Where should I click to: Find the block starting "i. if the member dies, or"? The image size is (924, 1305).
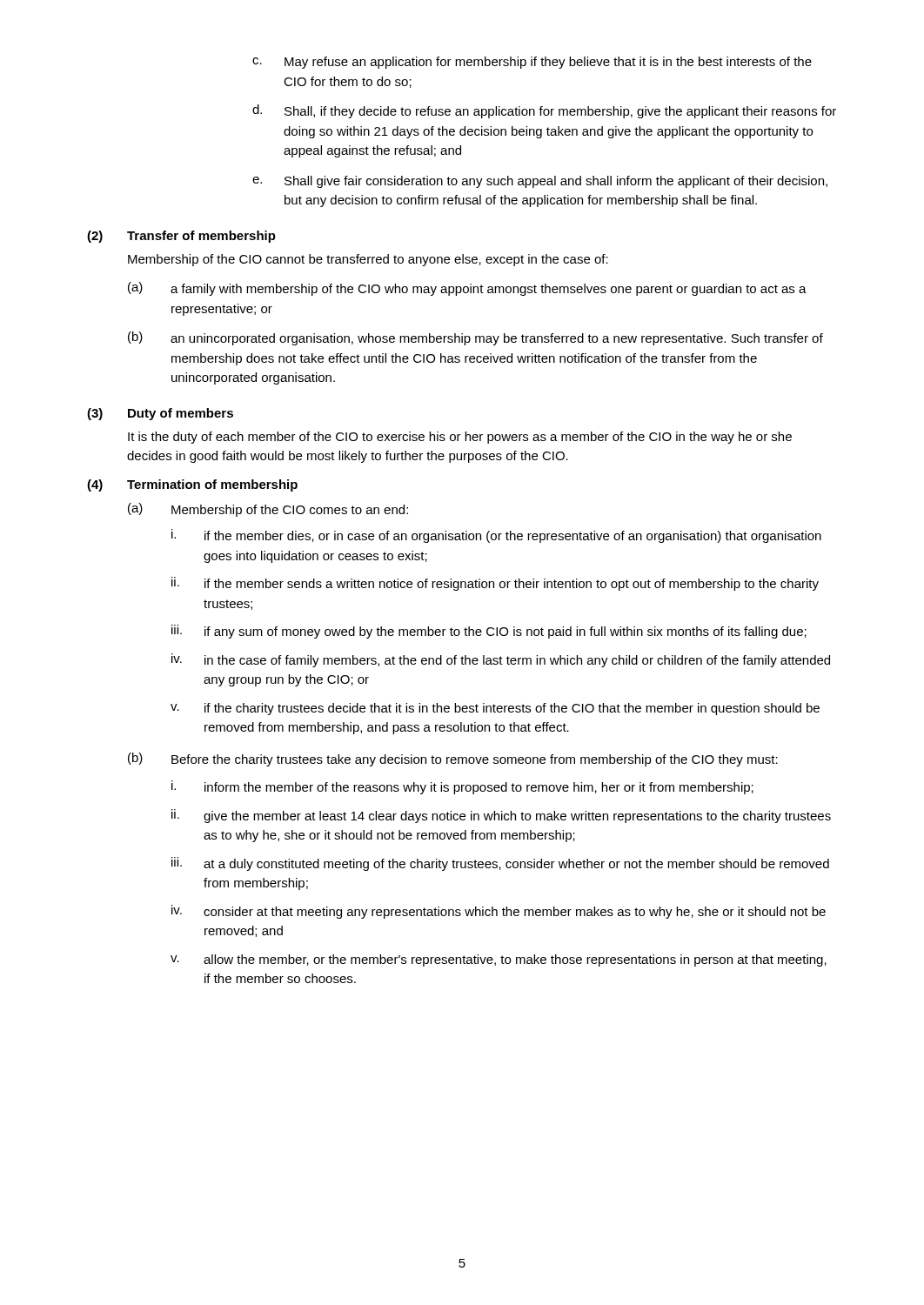click(504, 546)
